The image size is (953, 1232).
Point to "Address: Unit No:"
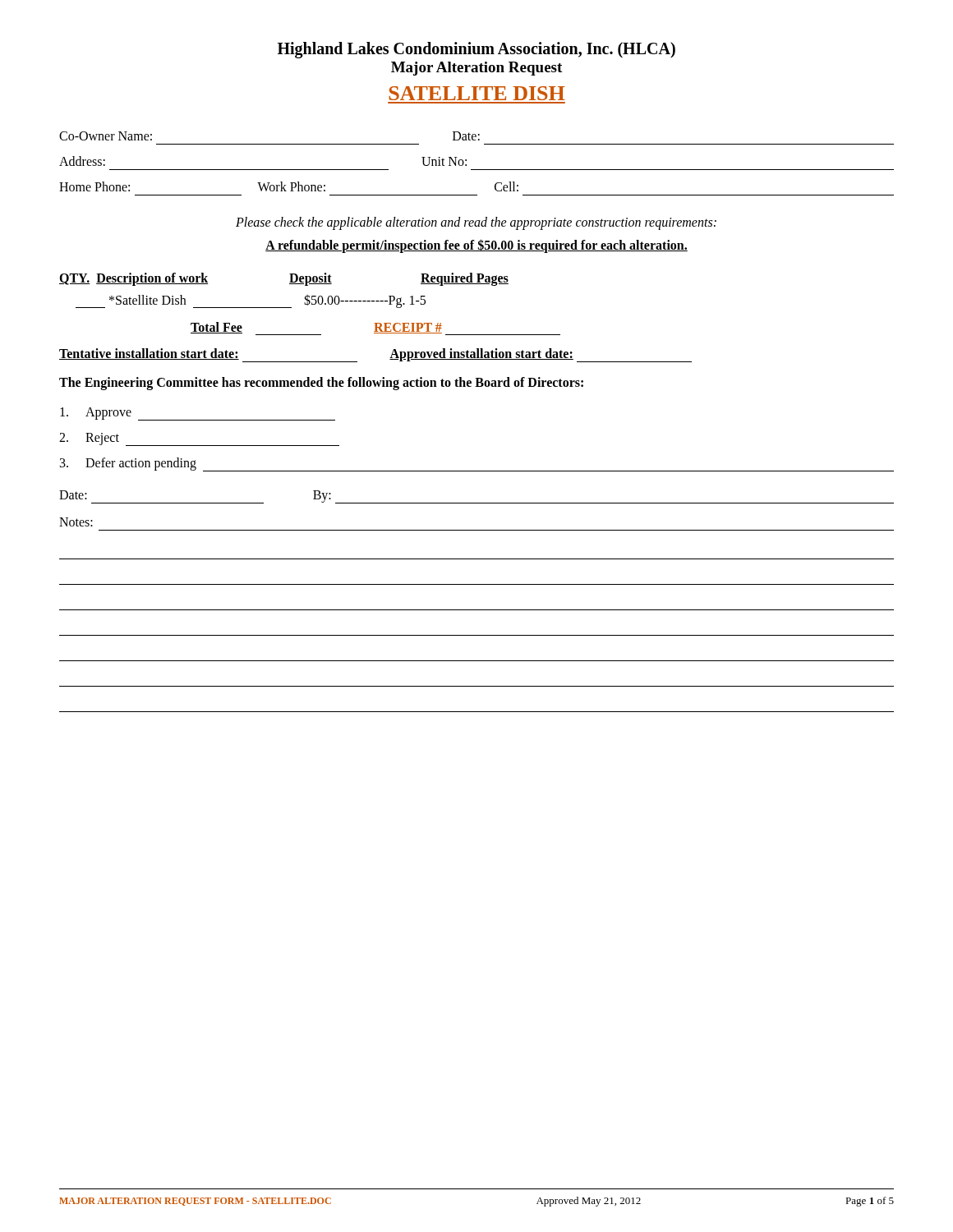click(476, 162)
